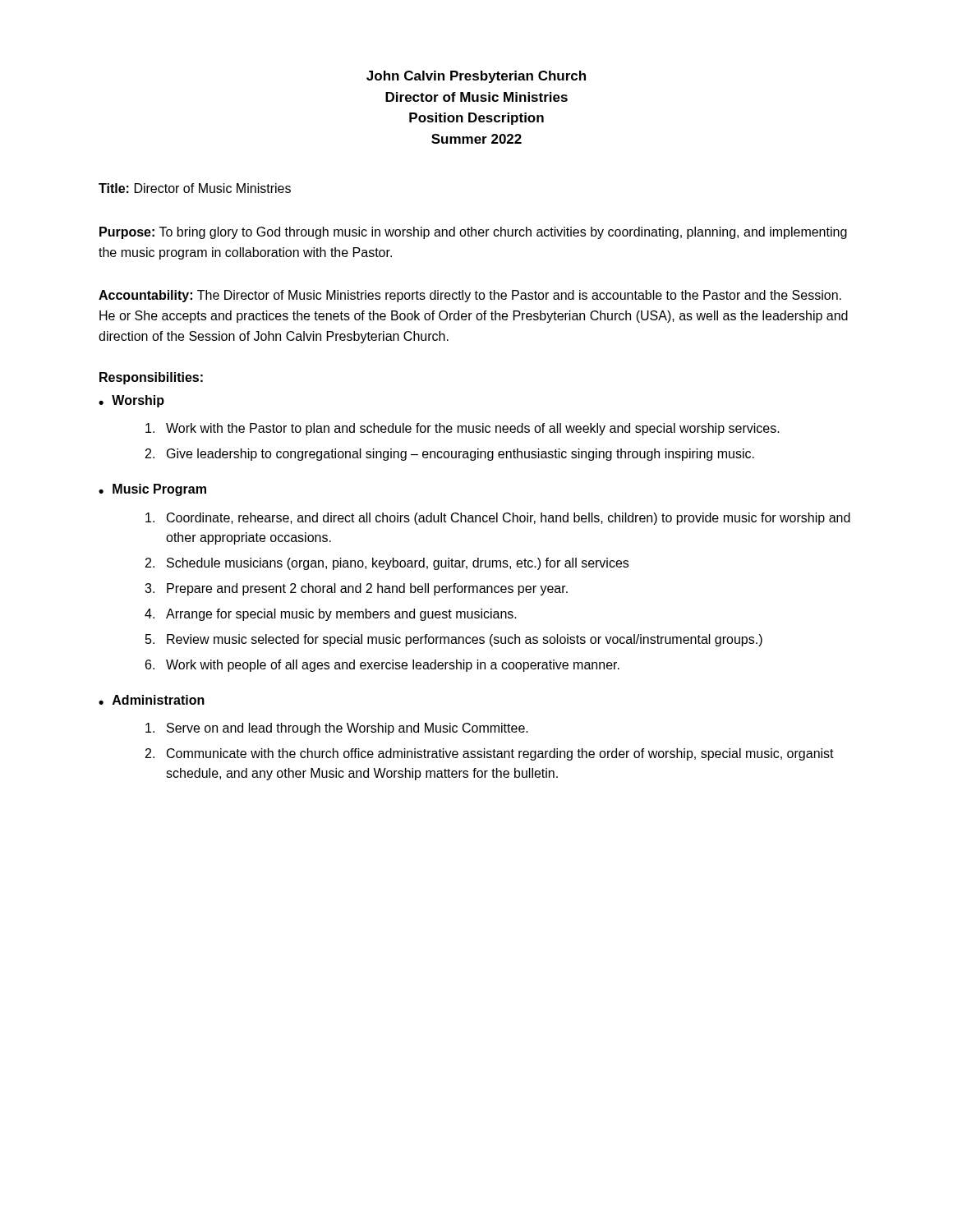
Task: Click on the list item with the text "4. Arrange for special"
Action: point(500,614)
